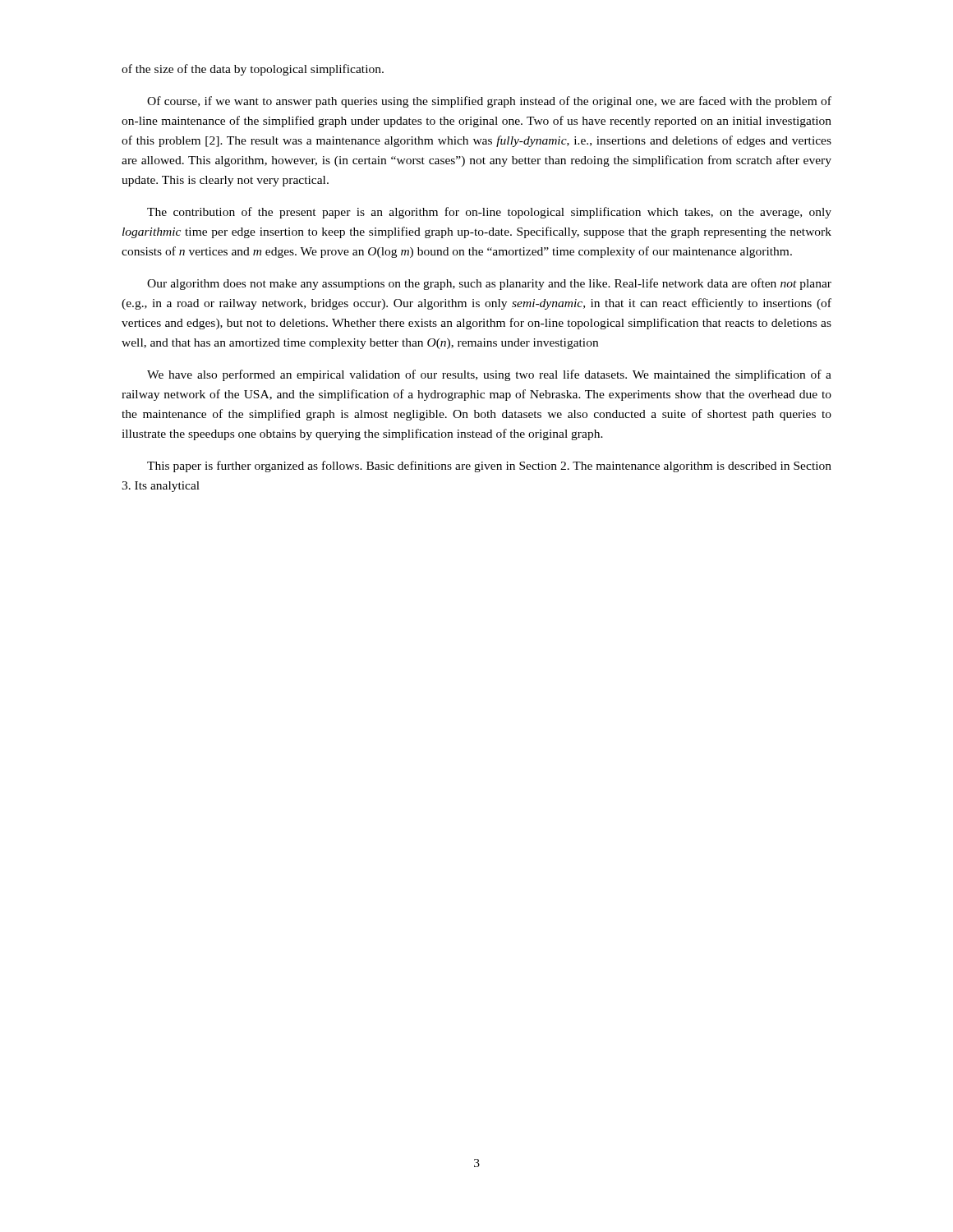Click on the text block with the text "We have also performed an"

[x=476, y=404]
